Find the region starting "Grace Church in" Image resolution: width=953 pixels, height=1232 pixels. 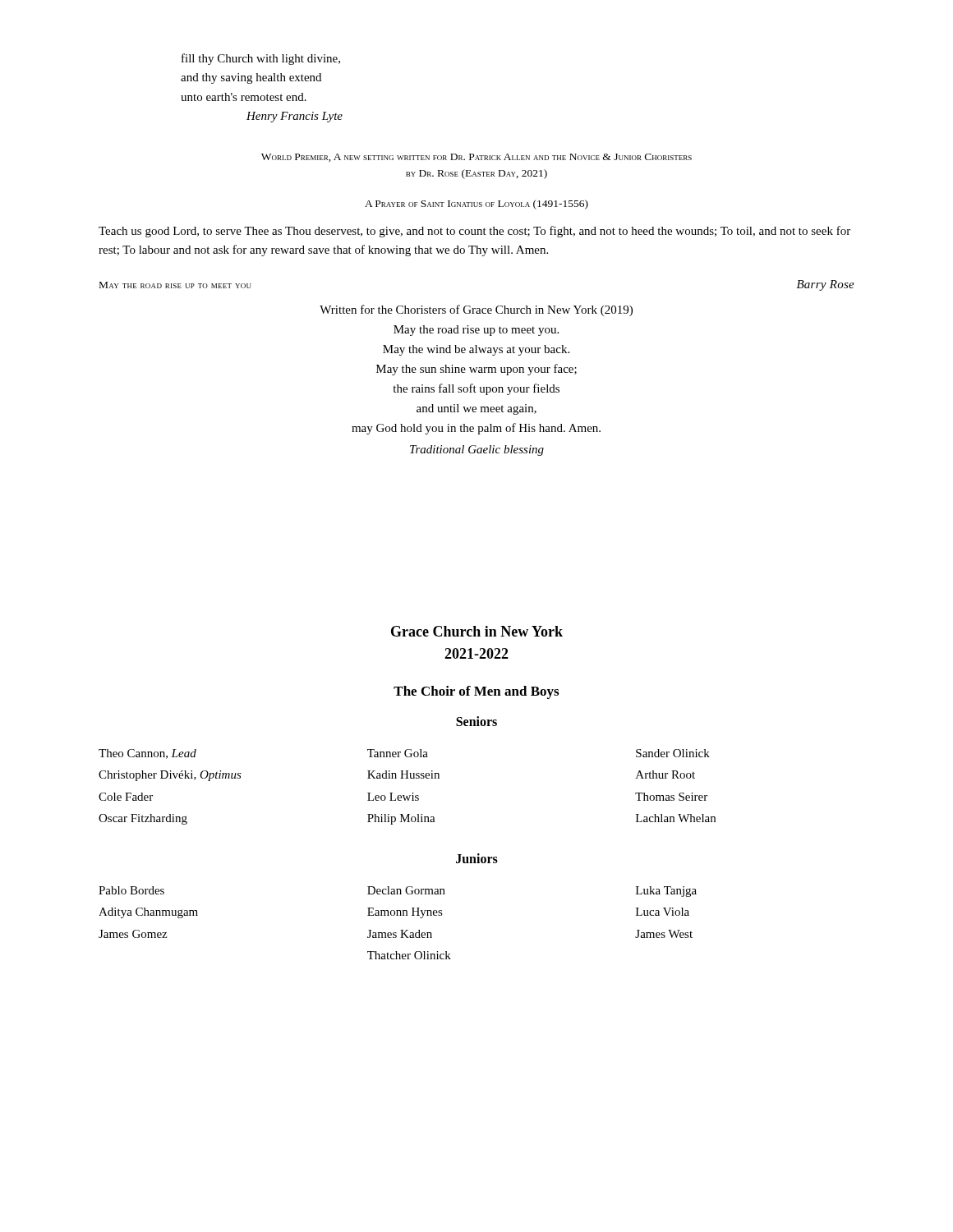(x=476, y=675)
